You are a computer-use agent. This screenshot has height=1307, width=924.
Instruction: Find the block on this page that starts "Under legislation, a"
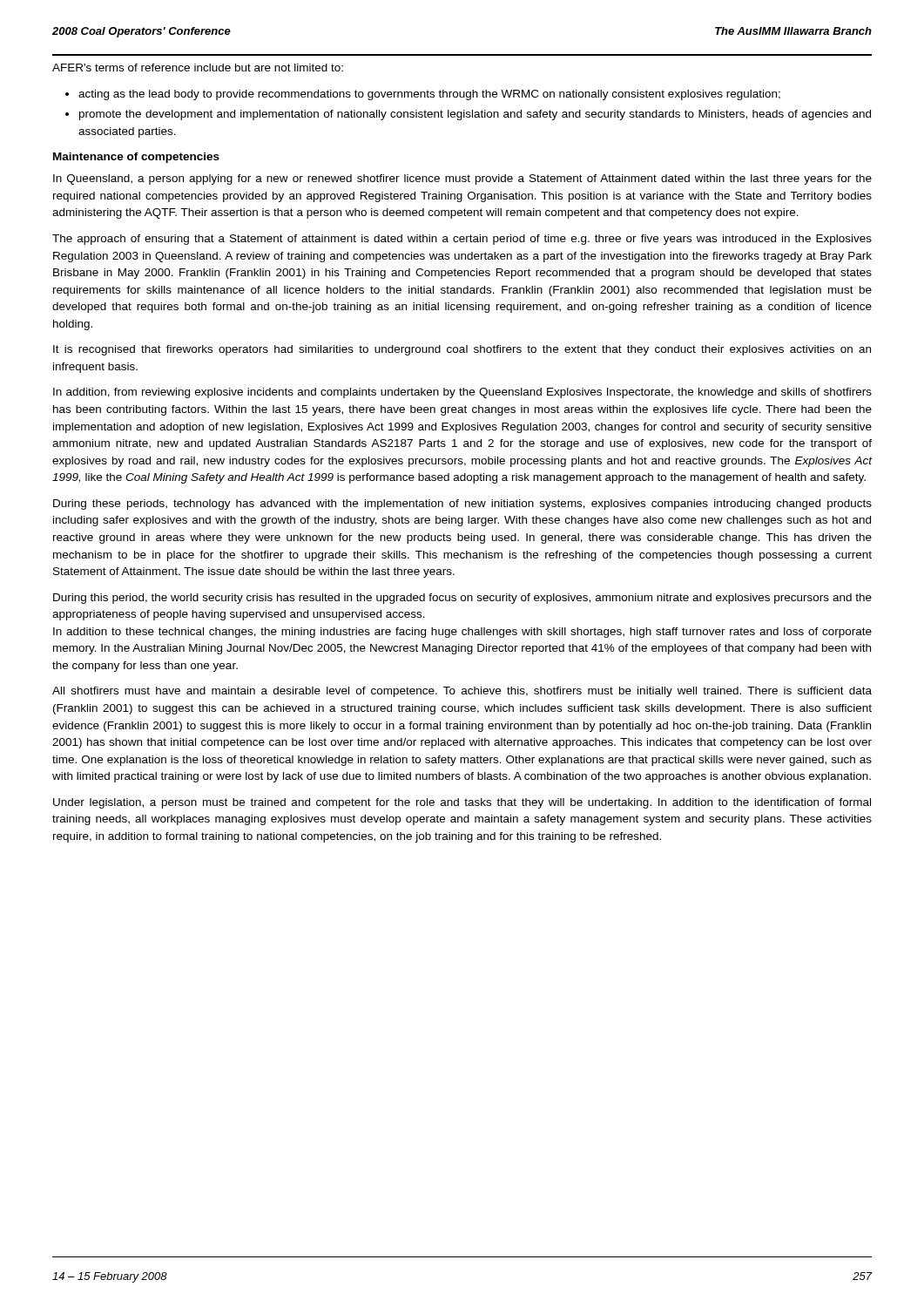(x=462, y=819)
